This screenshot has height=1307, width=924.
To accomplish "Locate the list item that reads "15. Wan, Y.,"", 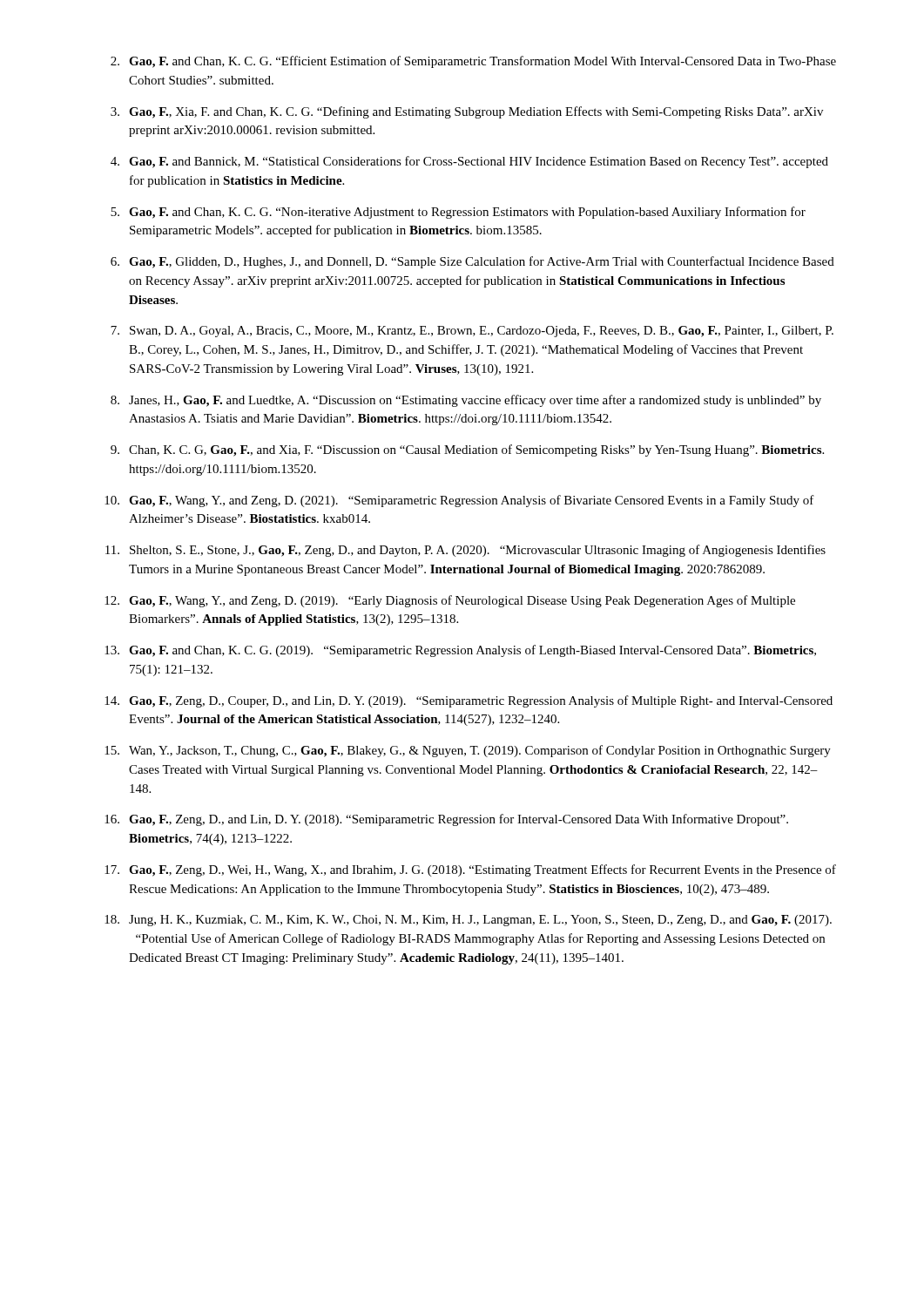I will (462, 770).
